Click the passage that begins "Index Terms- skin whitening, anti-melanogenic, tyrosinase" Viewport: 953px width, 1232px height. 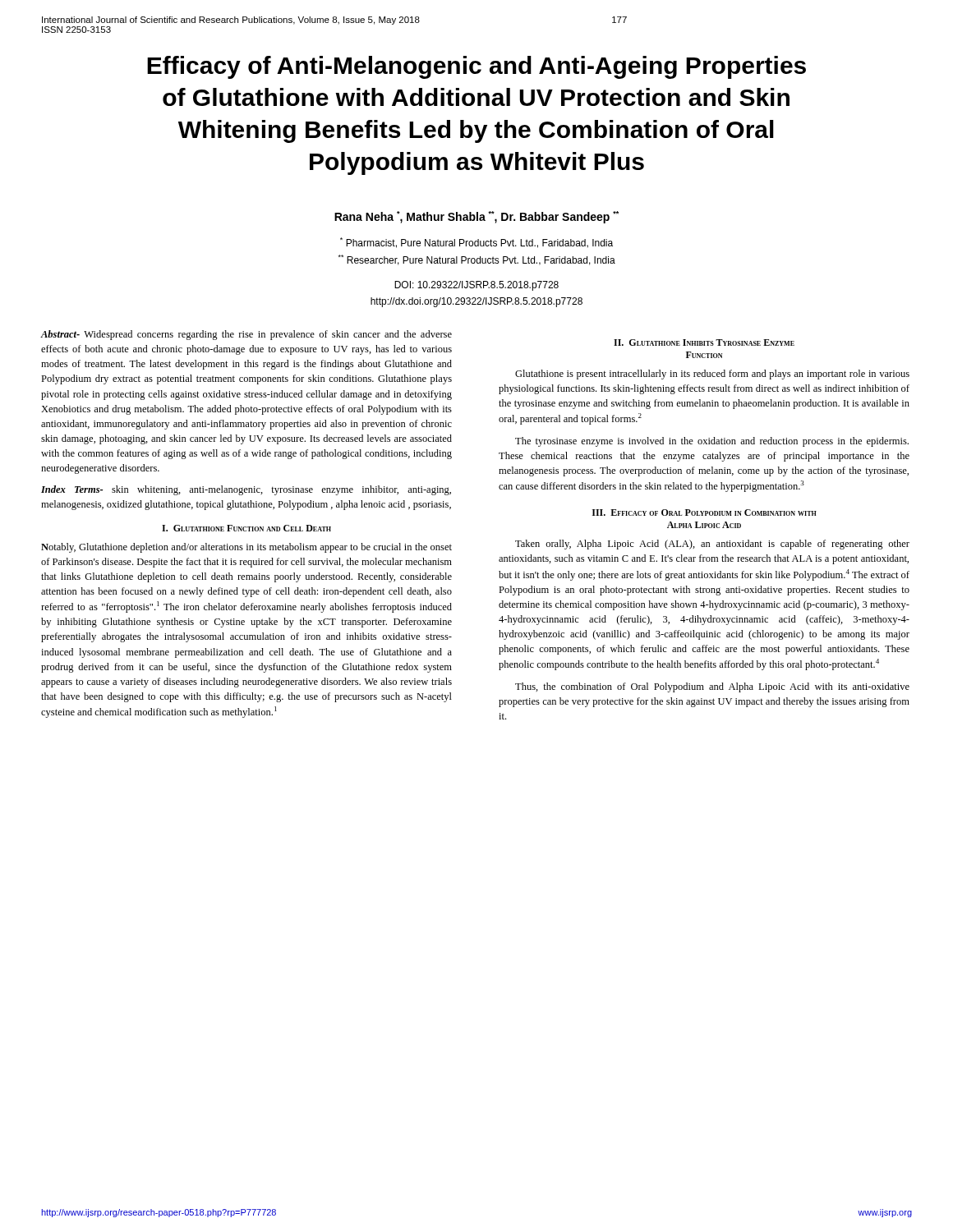[x=246, y=497]
